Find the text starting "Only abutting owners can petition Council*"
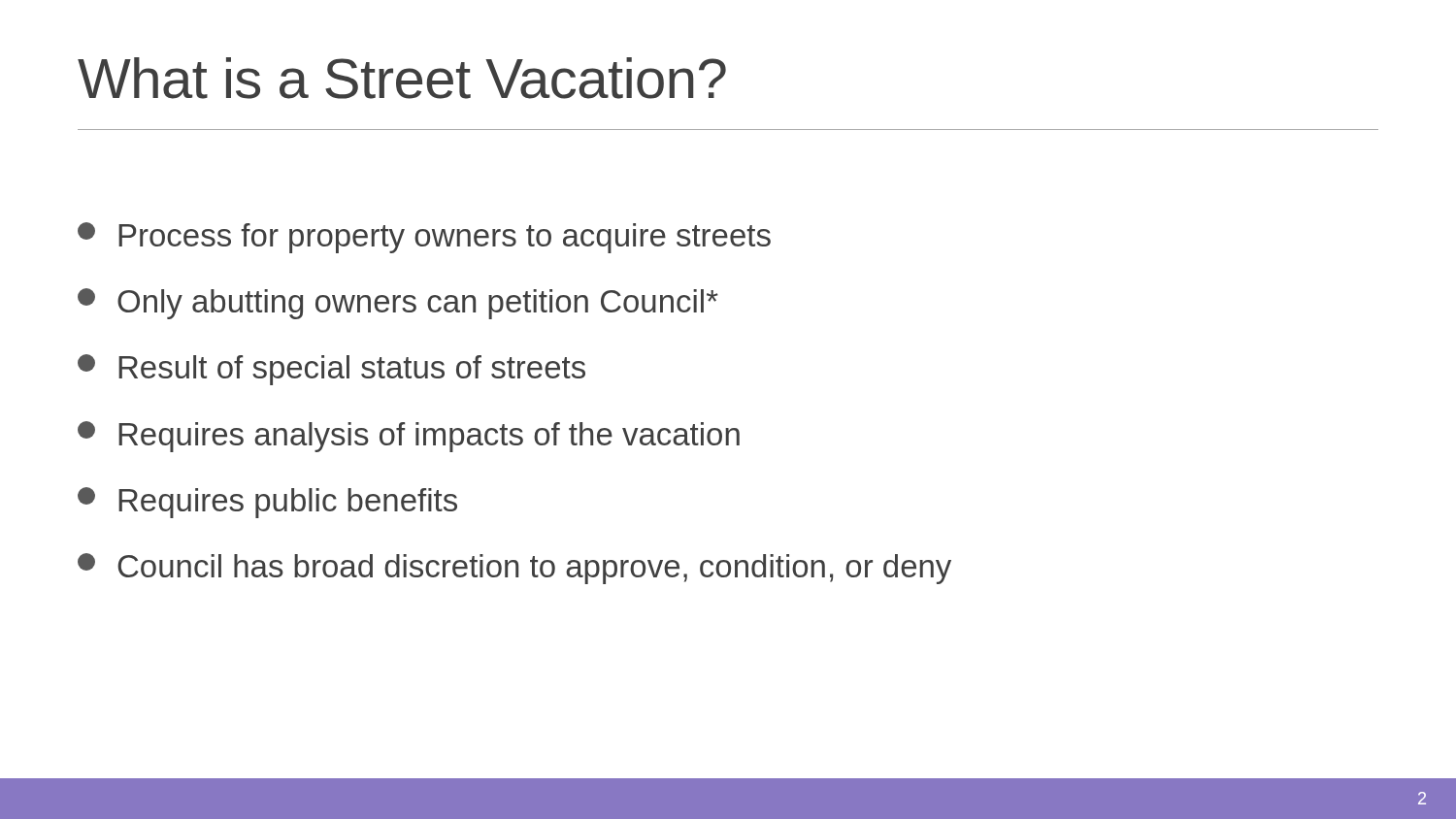 [x=398, y=302]
